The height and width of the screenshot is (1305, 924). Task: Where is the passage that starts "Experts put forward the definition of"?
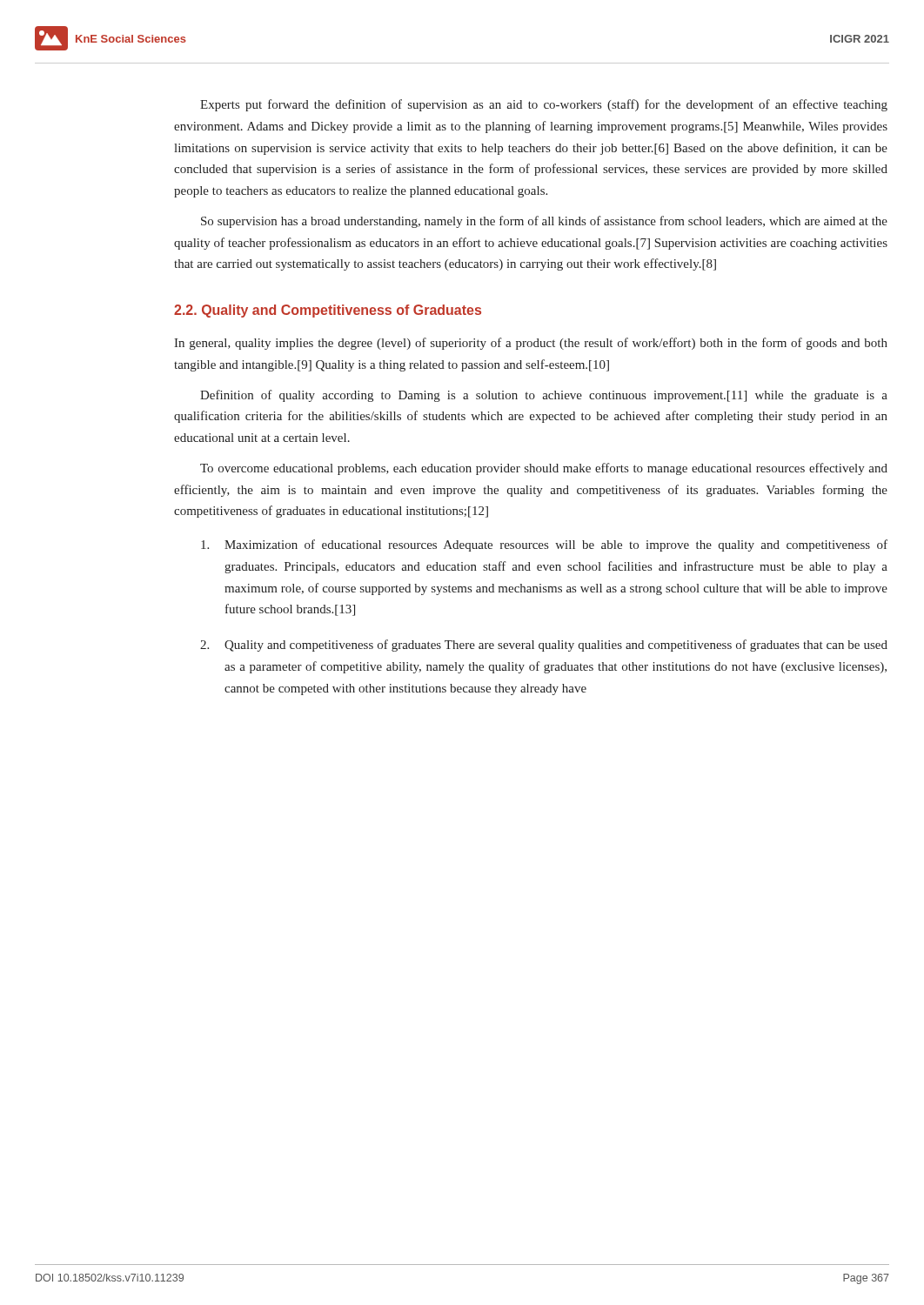point(531,148)
